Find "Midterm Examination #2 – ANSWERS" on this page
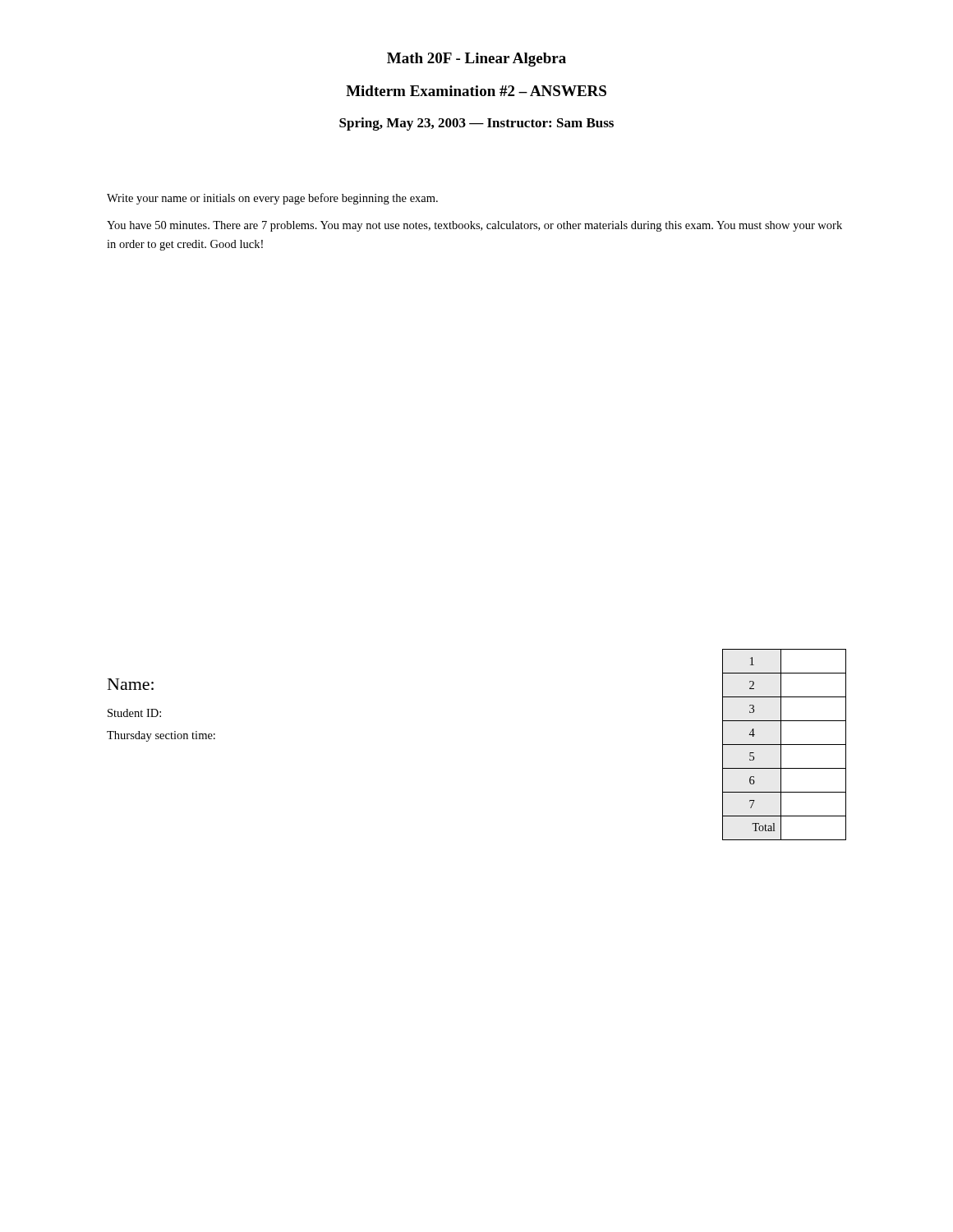Viewport: 953px width, 1232px height. pyautogui.click(x=476, y=91)
